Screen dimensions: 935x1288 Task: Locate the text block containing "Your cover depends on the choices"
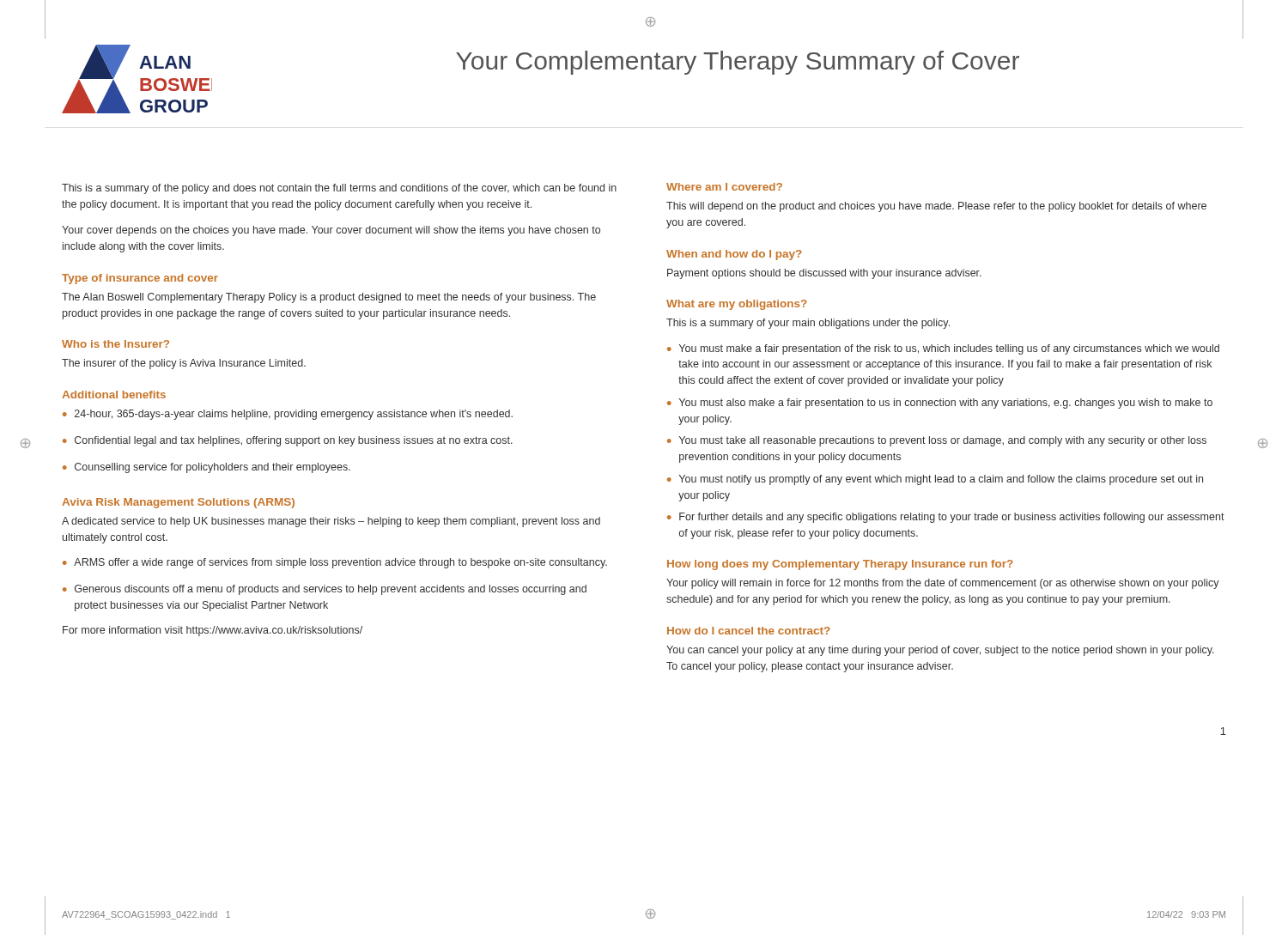tap(331, 238)
